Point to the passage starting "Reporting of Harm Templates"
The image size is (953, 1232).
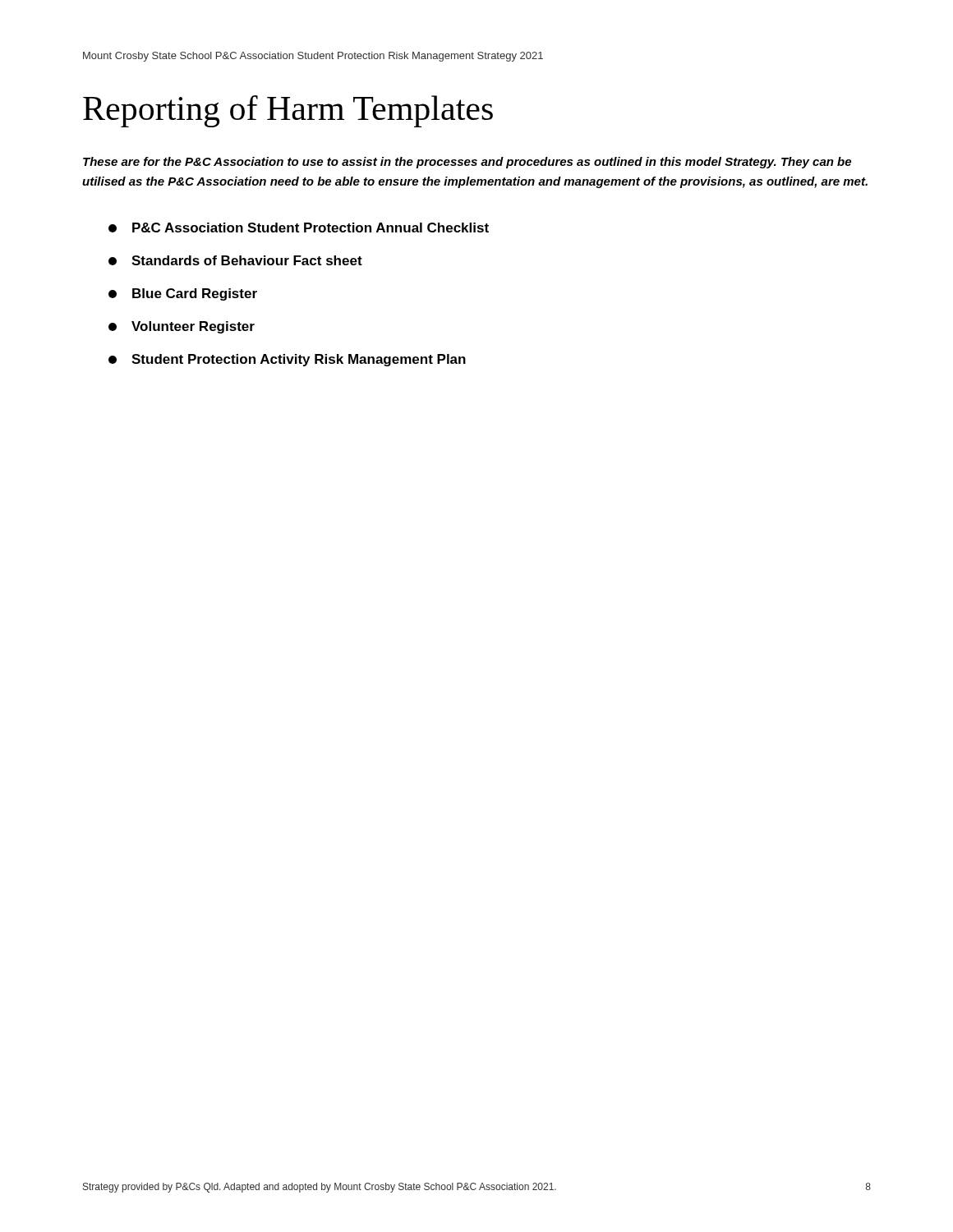pyautogui.click(x=288, y=108)
